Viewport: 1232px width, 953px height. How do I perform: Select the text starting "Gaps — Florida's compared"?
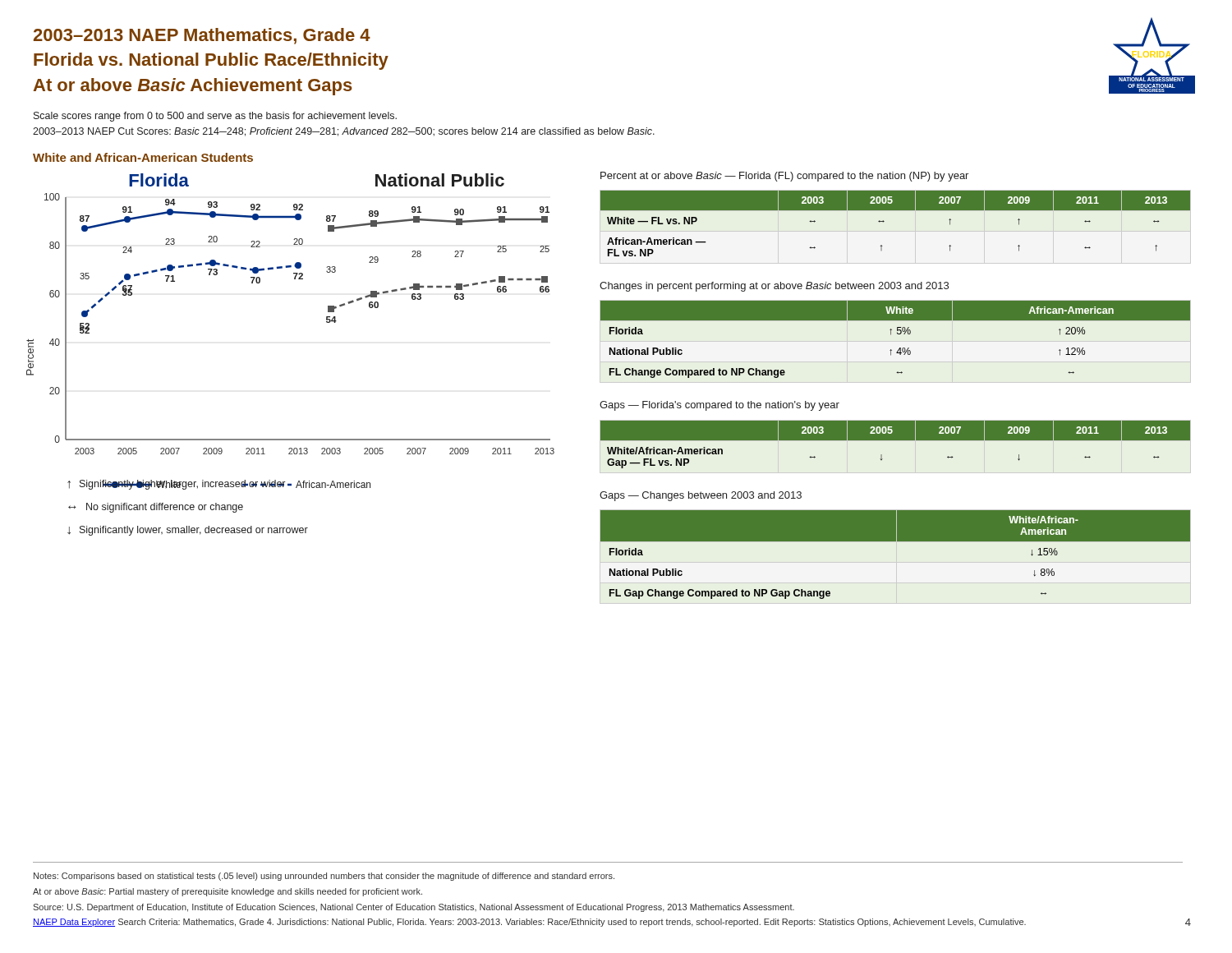coord(719,405)
